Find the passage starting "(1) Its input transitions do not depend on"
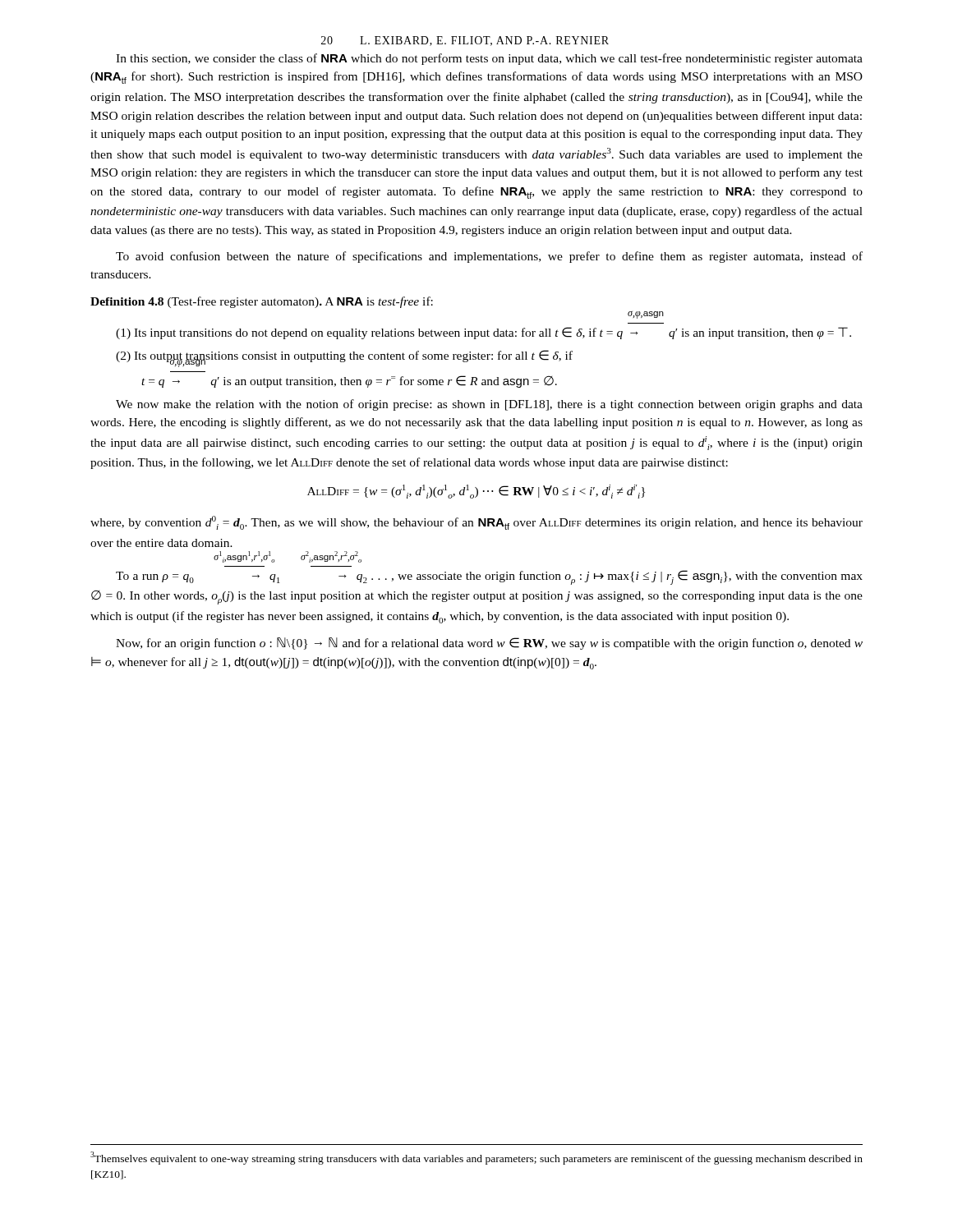Viewport: 953px width, 1232px height. (x=489, y=329)
